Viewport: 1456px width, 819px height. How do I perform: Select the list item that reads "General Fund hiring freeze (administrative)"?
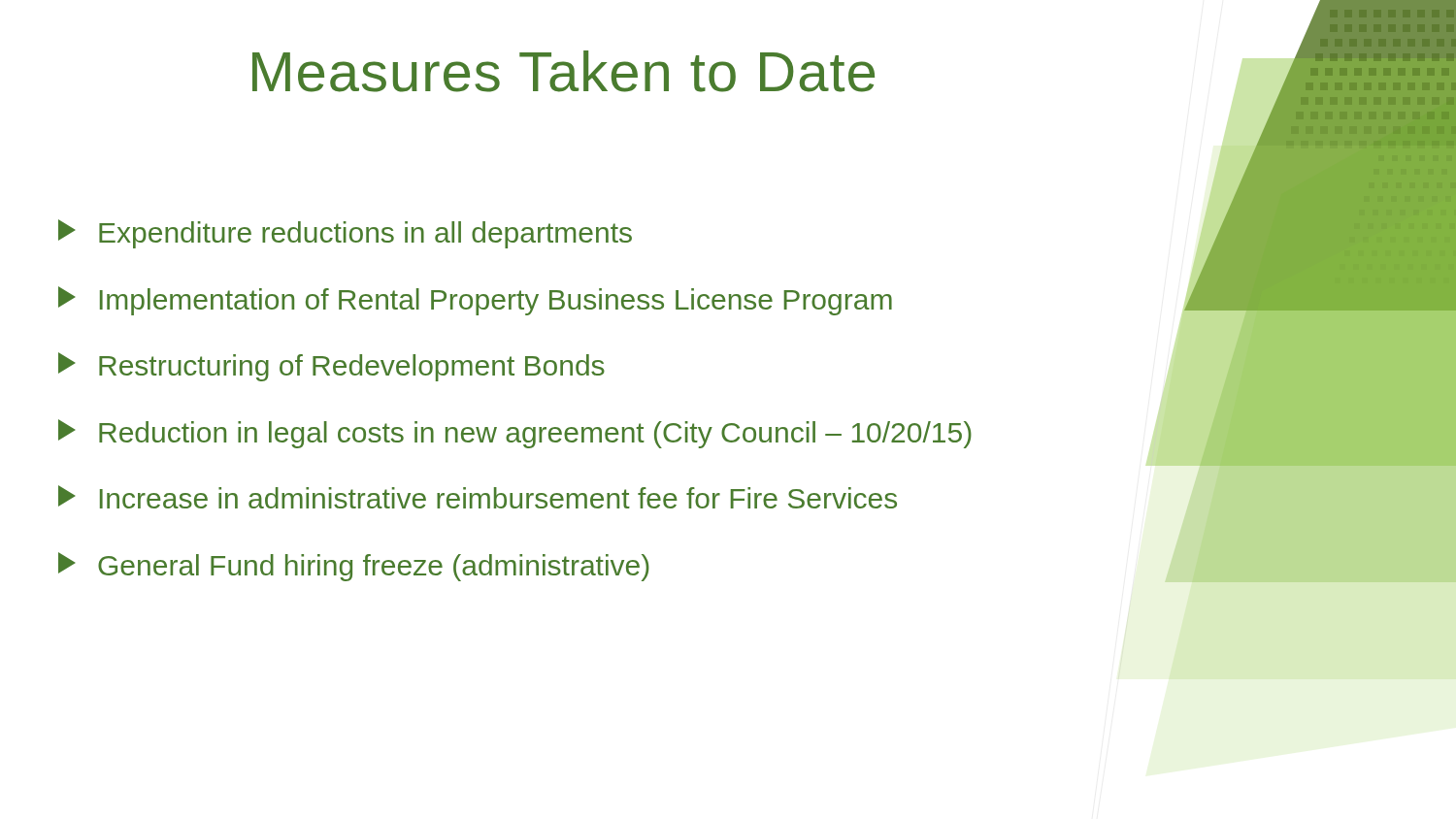(x=354, y=566)
